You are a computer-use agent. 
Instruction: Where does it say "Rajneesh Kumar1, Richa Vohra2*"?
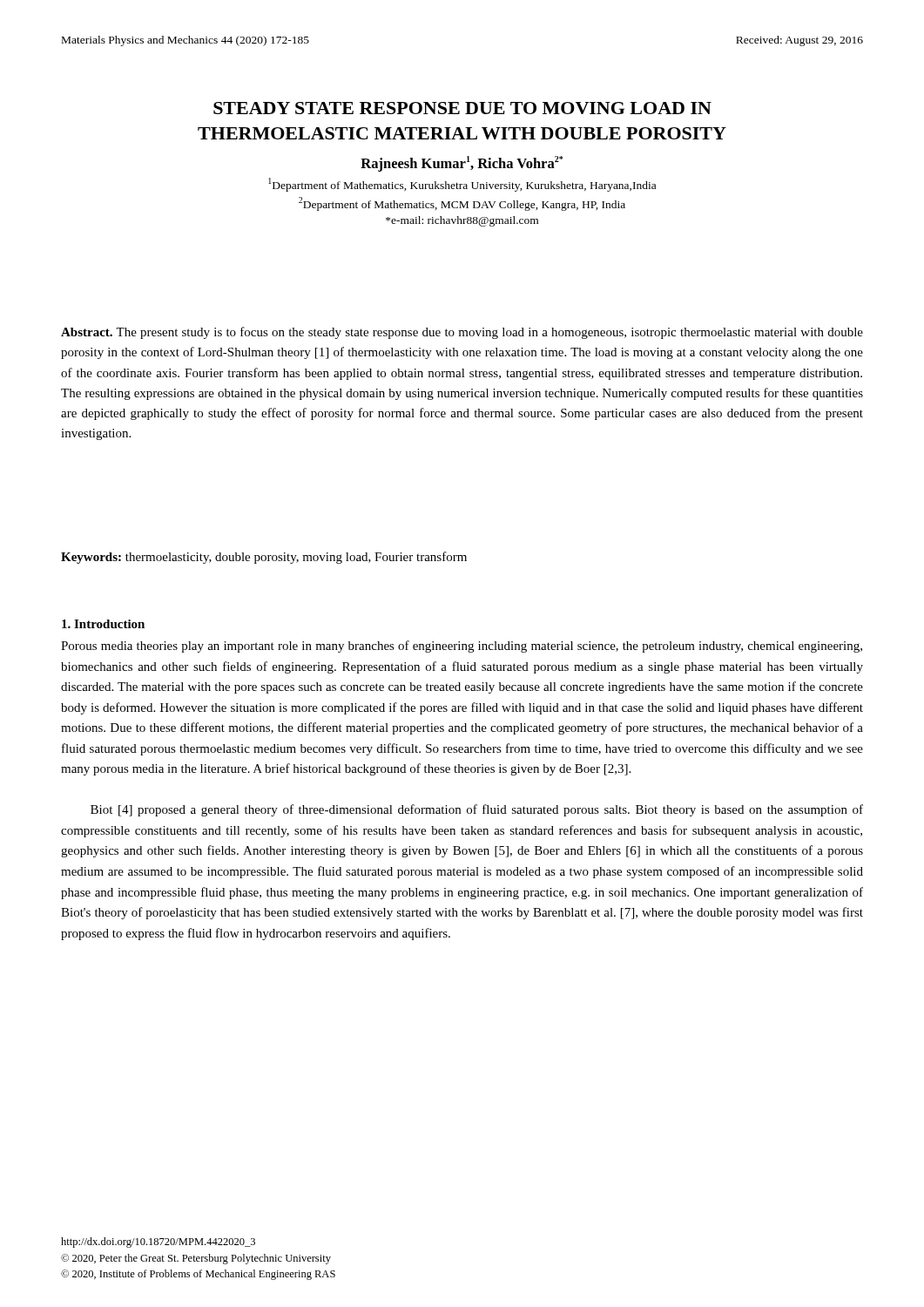[x=462, y=163]
